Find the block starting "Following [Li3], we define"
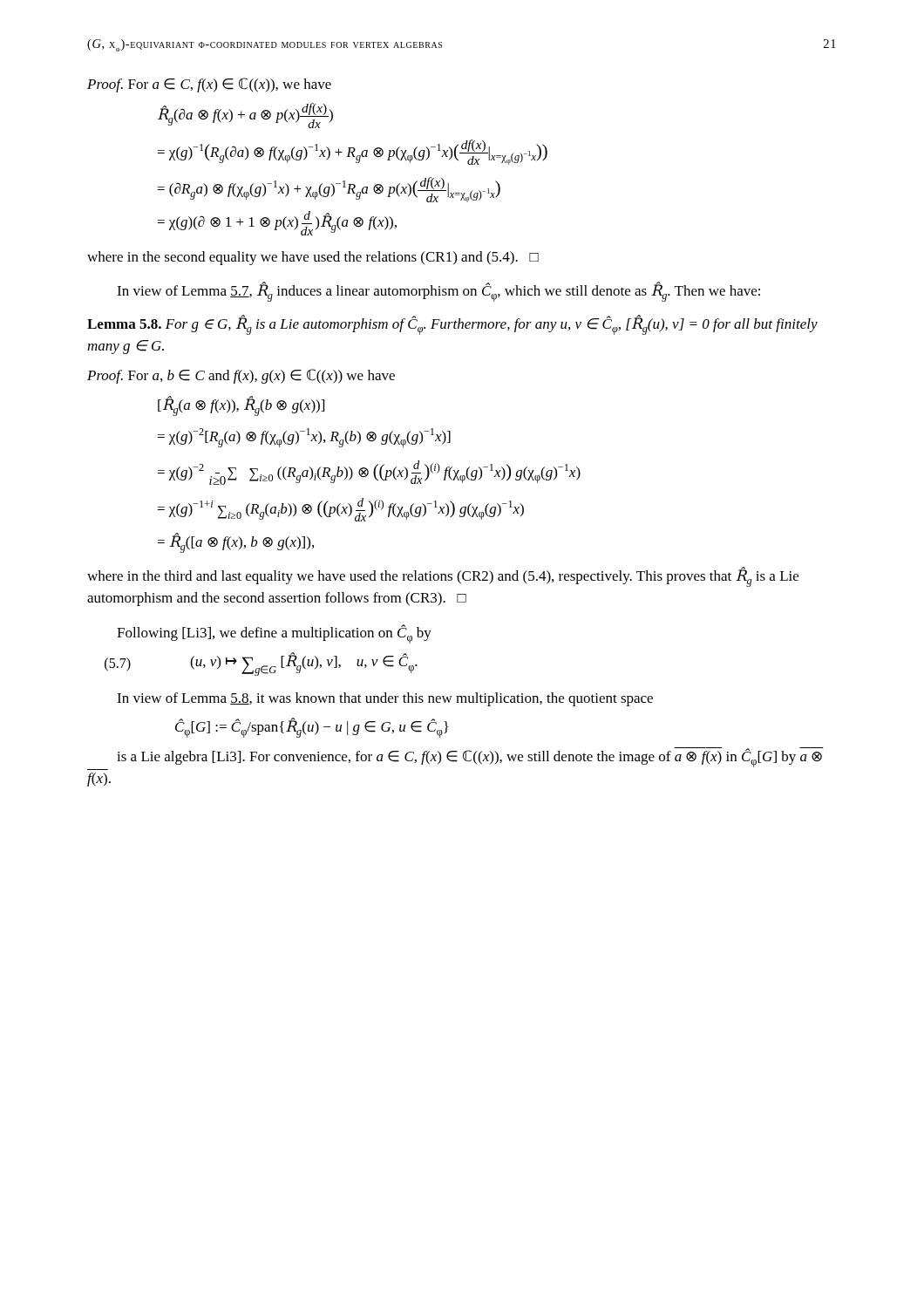Screen dimensions: 1308x924 tap(274, 634)
